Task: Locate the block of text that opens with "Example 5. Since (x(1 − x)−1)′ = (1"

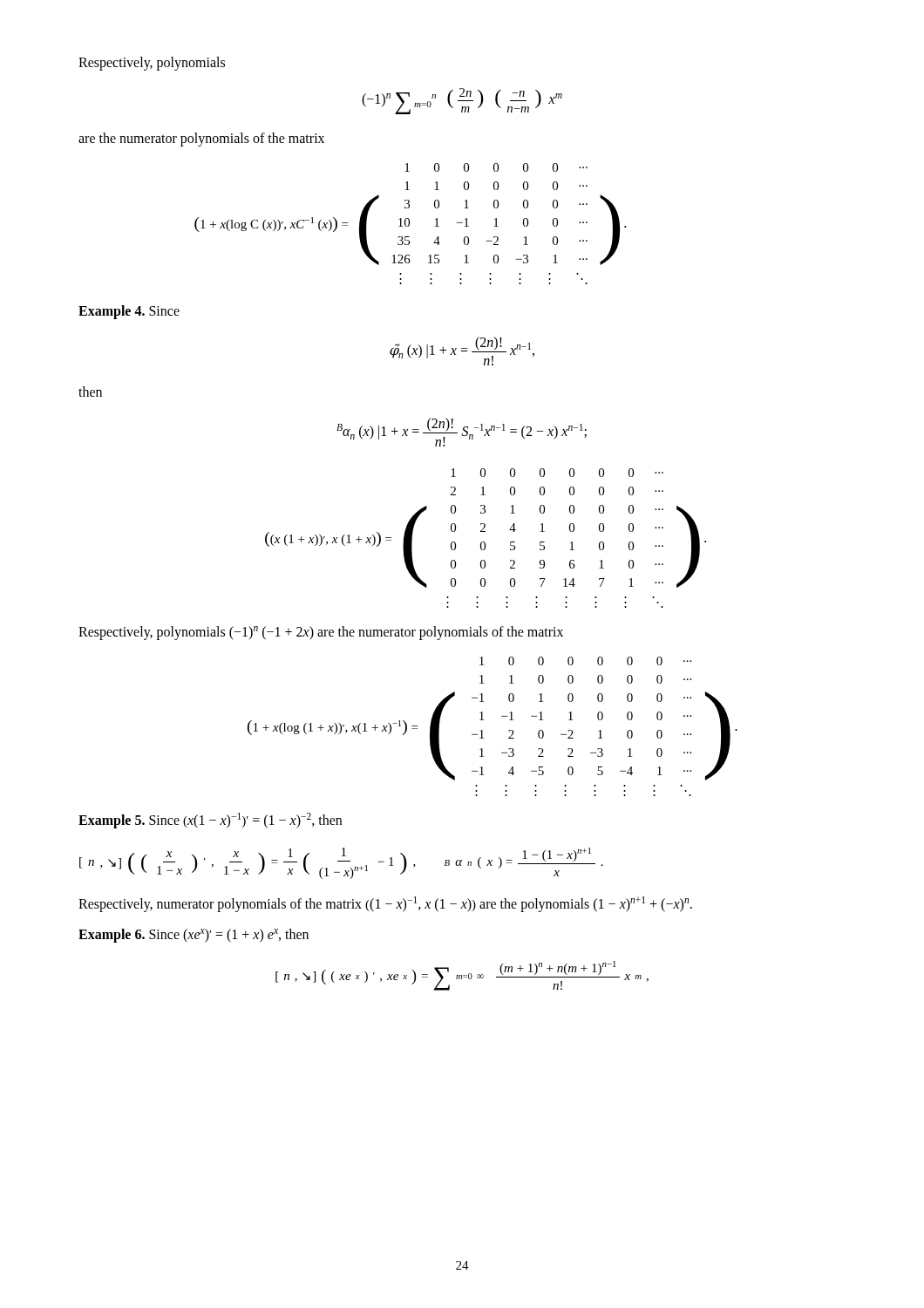Action: (210, 820)
